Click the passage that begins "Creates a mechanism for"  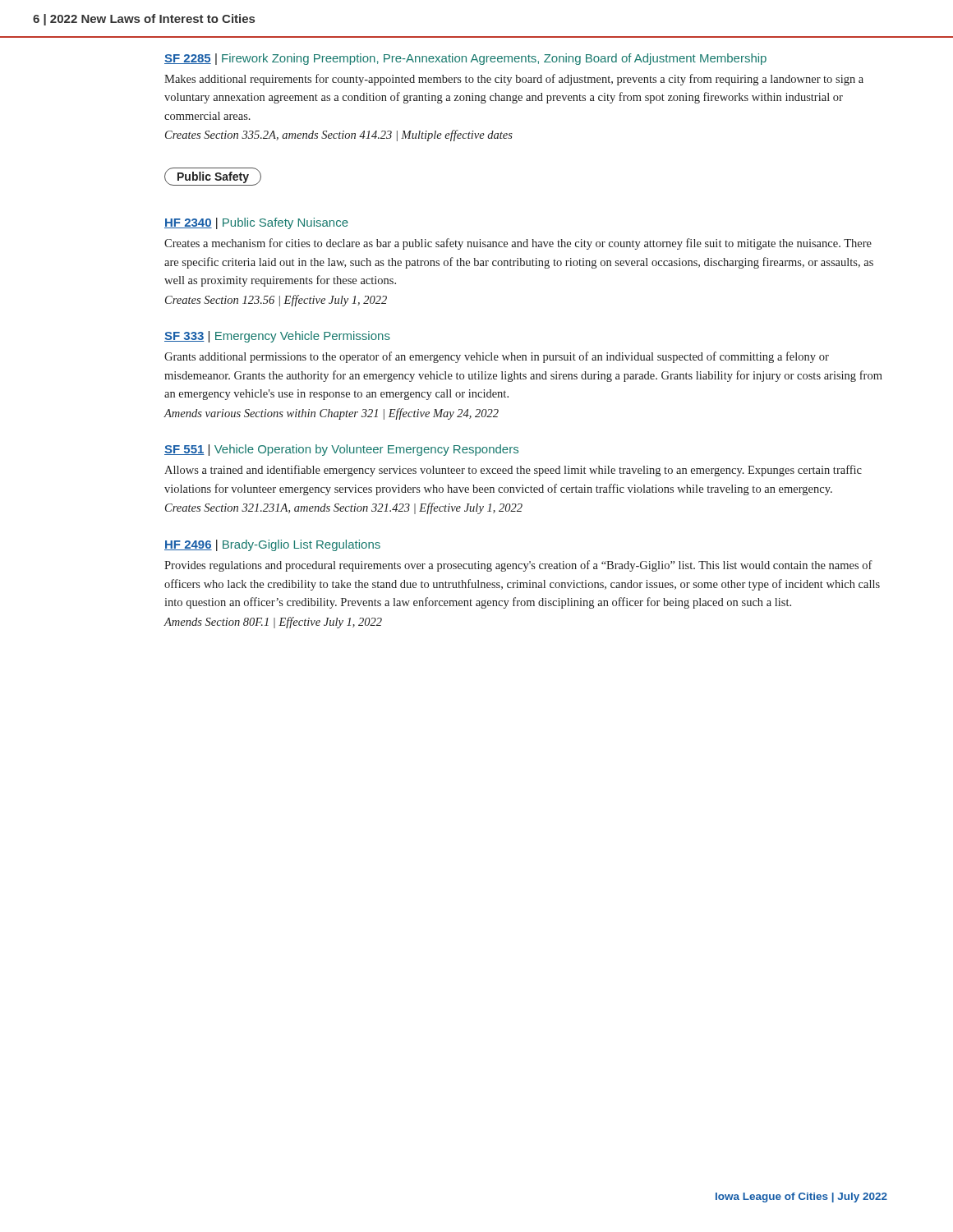tap(519, 262)
